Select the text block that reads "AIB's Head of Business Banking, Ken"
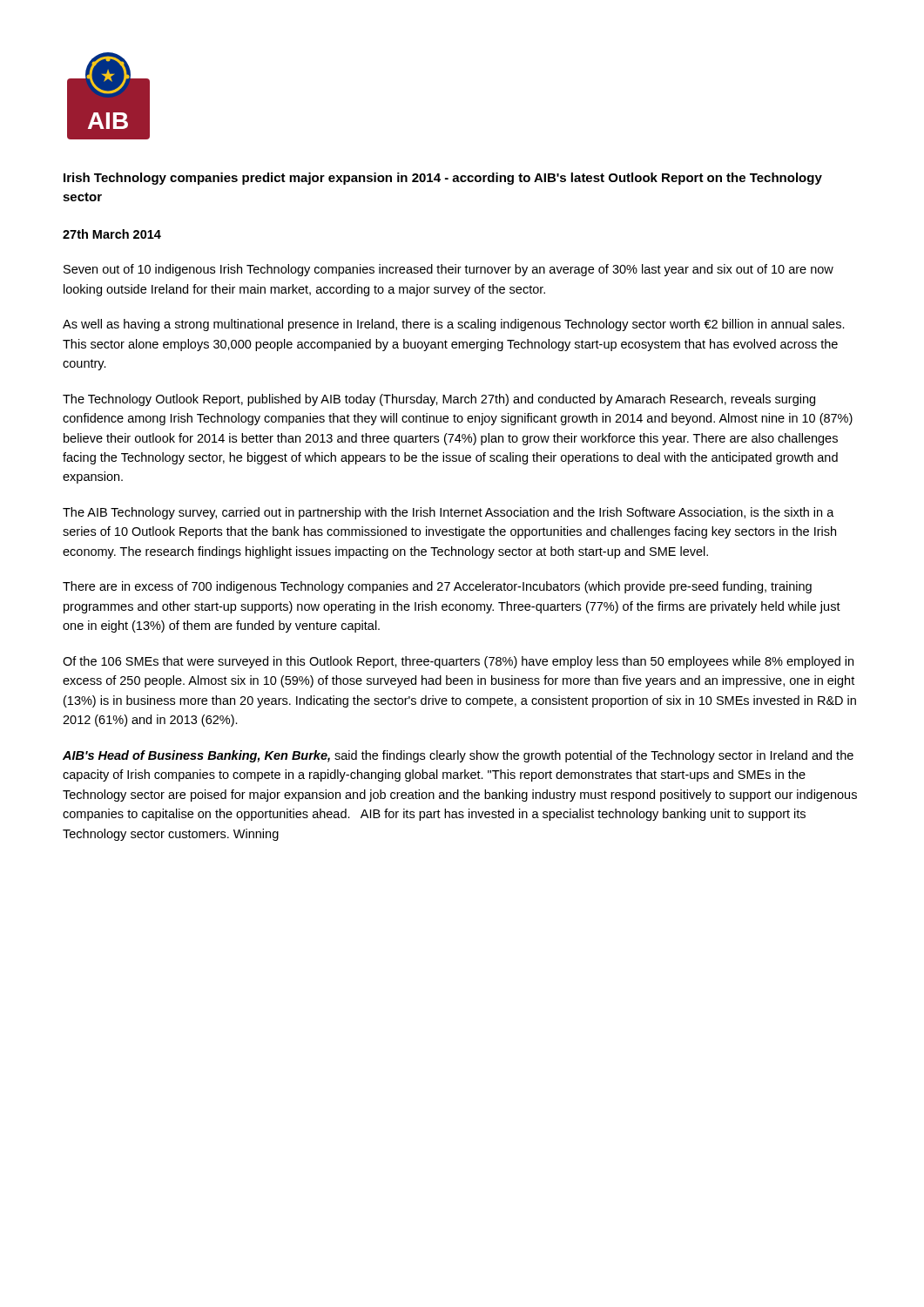Viewport: 924px width, 1307px height. [x=460, y=794]
